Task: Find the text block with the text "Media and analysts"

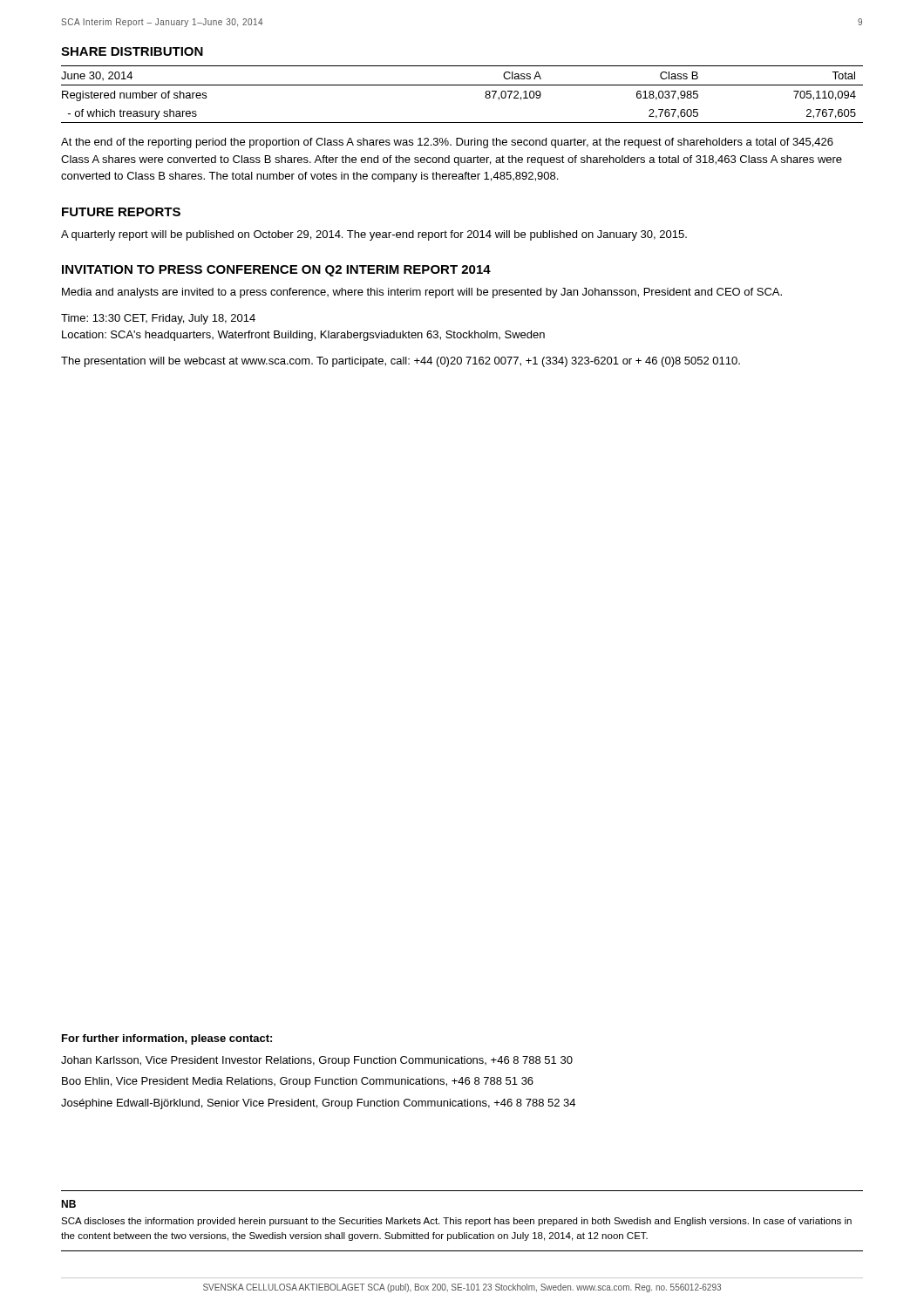Action: 422,292
